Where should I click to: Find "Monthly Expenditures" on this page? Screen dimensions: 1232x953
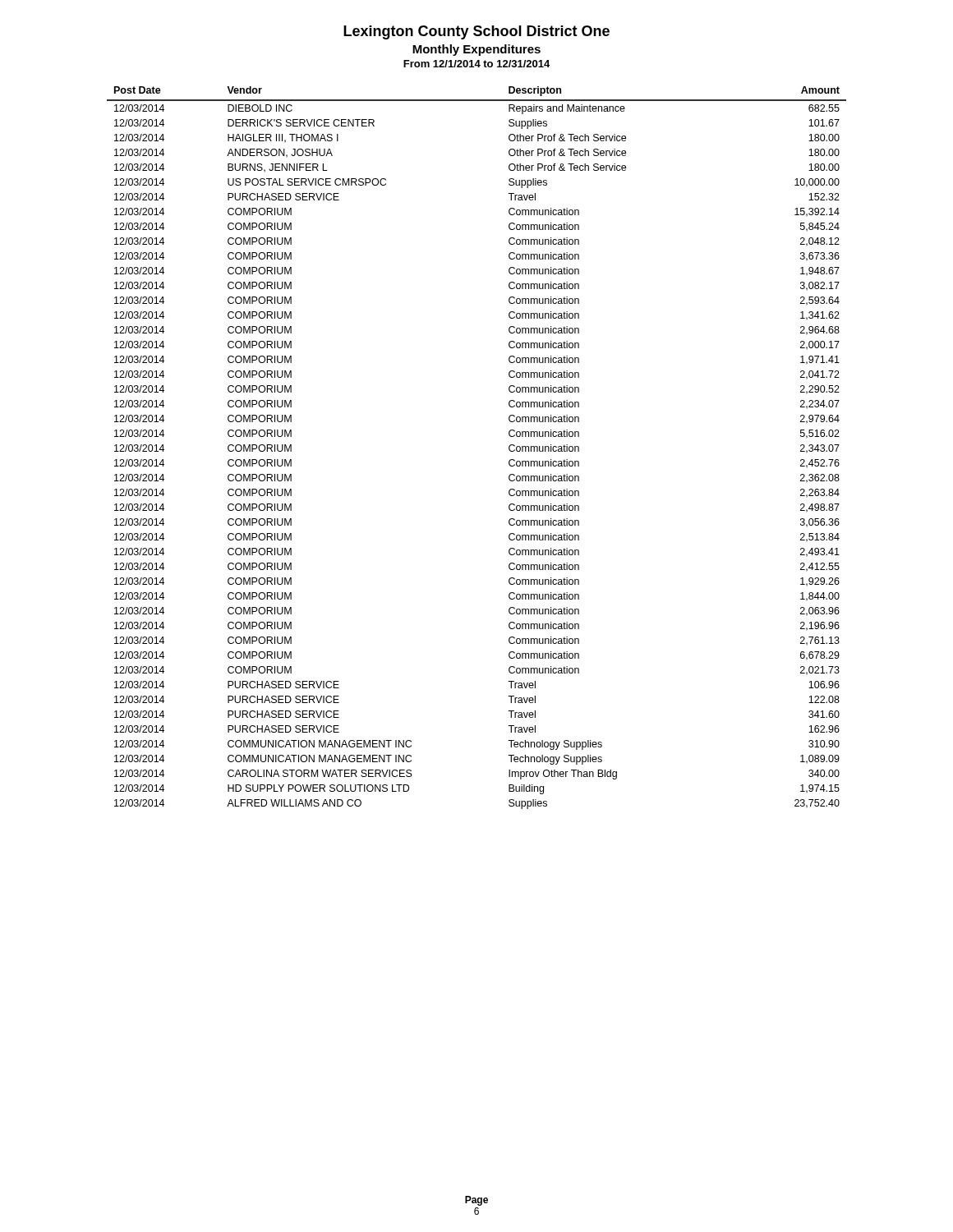(476, 49)
